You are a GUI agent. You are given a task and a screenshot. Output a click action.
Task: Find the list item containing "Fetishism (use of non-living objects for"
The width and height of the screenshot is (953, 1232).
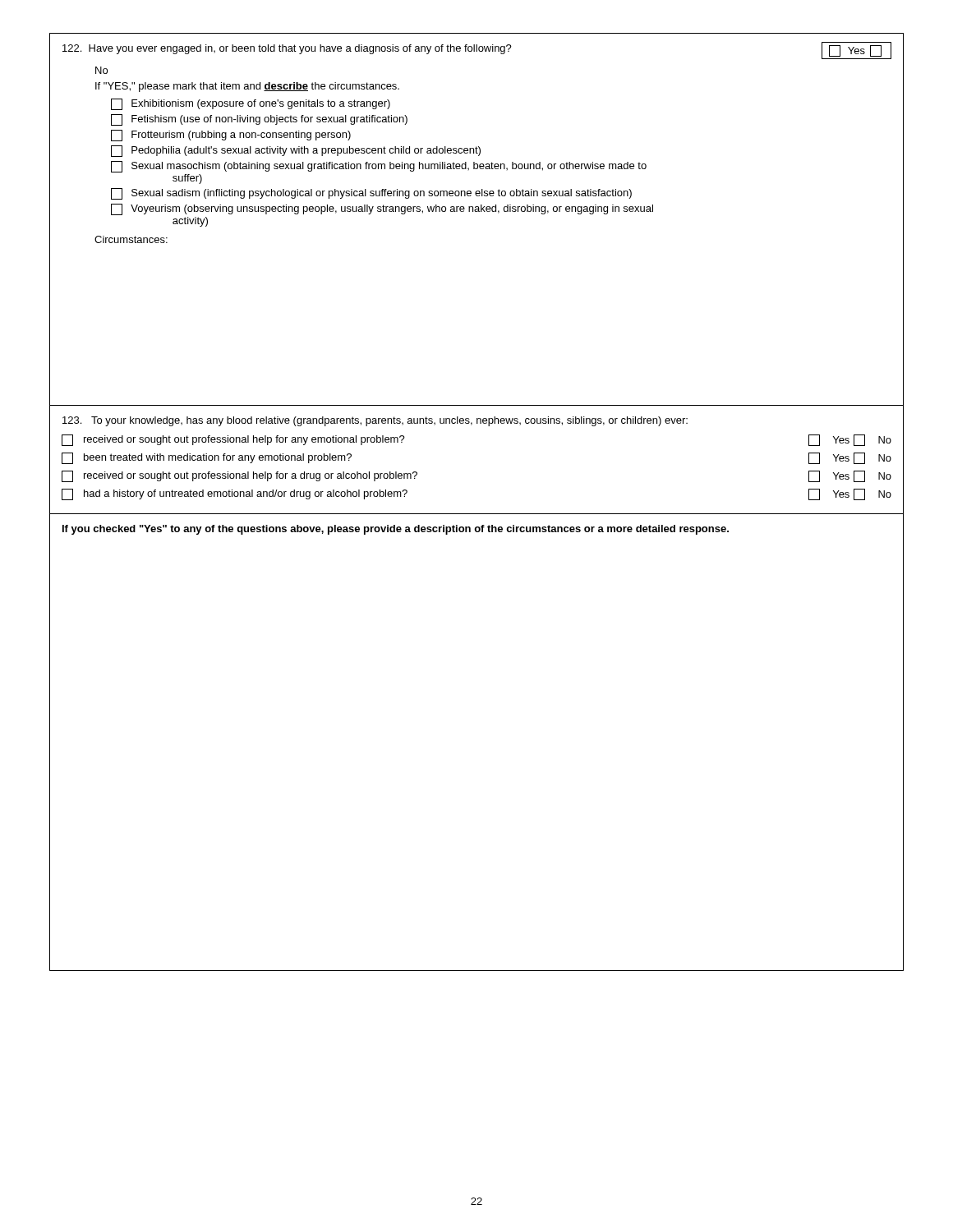(260, 119)
